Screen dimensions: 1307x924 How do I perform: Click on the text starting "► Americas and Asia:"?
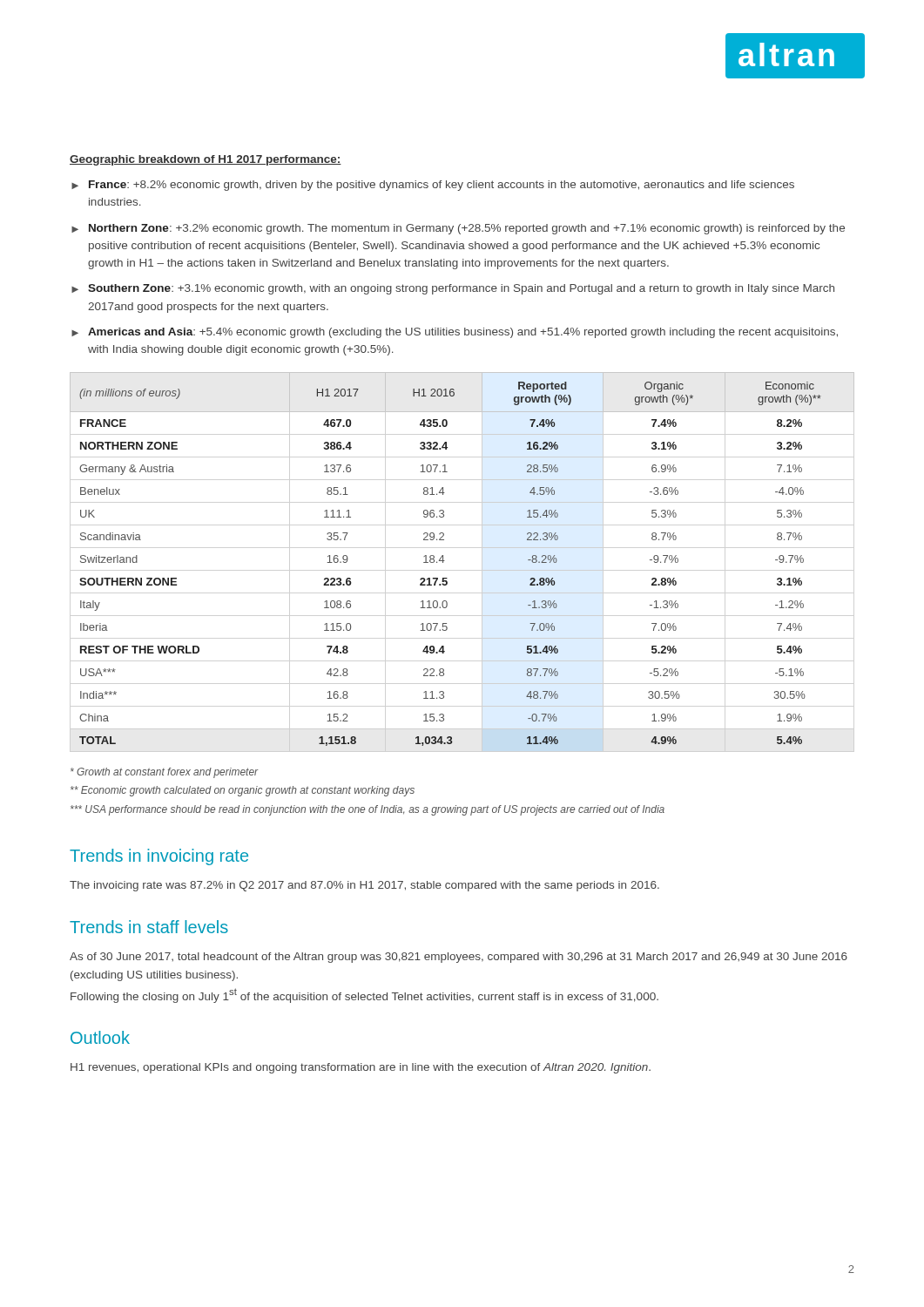click(x=458, y=341)
